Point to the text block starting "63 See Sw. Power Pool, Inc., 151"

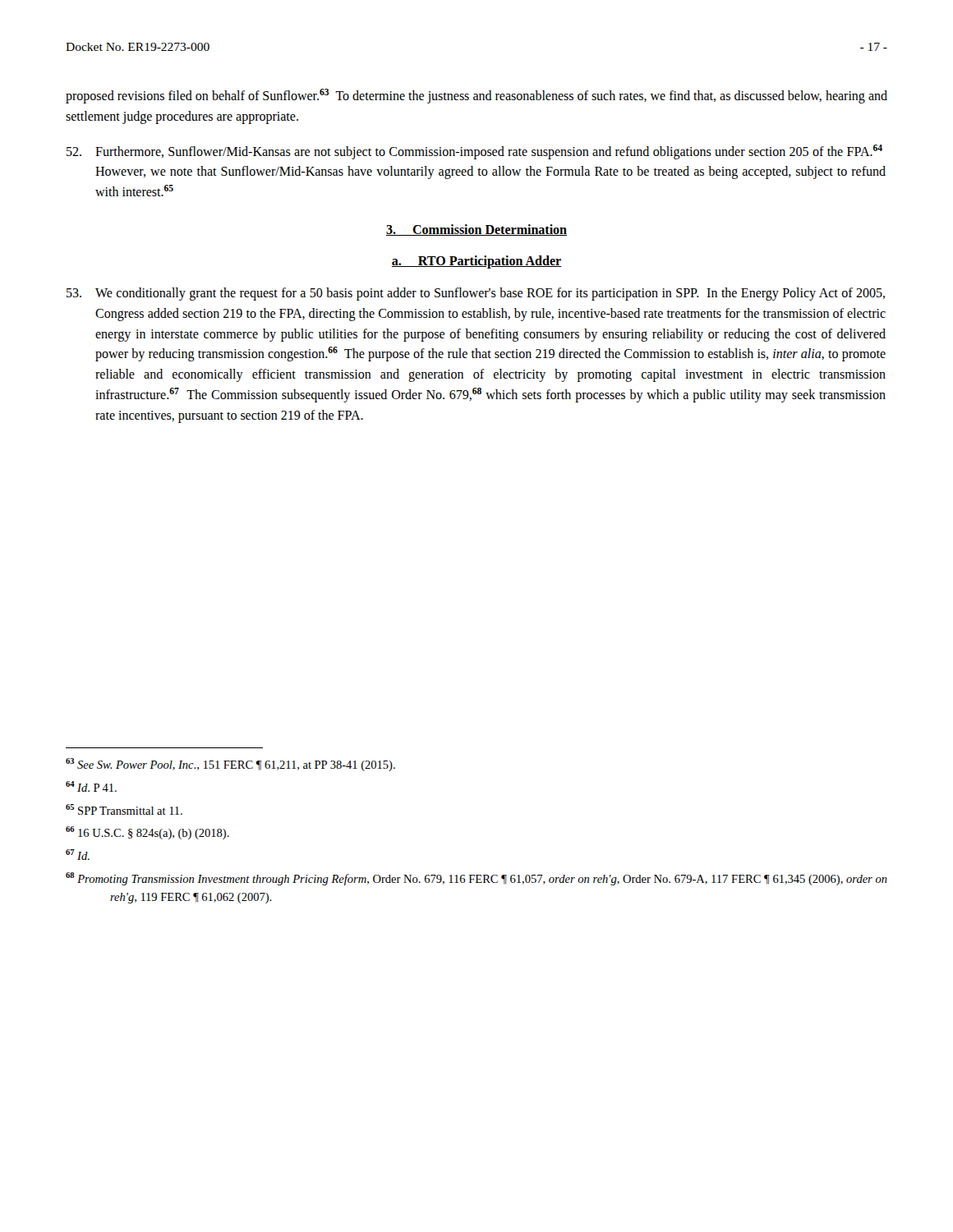point(231,764)
